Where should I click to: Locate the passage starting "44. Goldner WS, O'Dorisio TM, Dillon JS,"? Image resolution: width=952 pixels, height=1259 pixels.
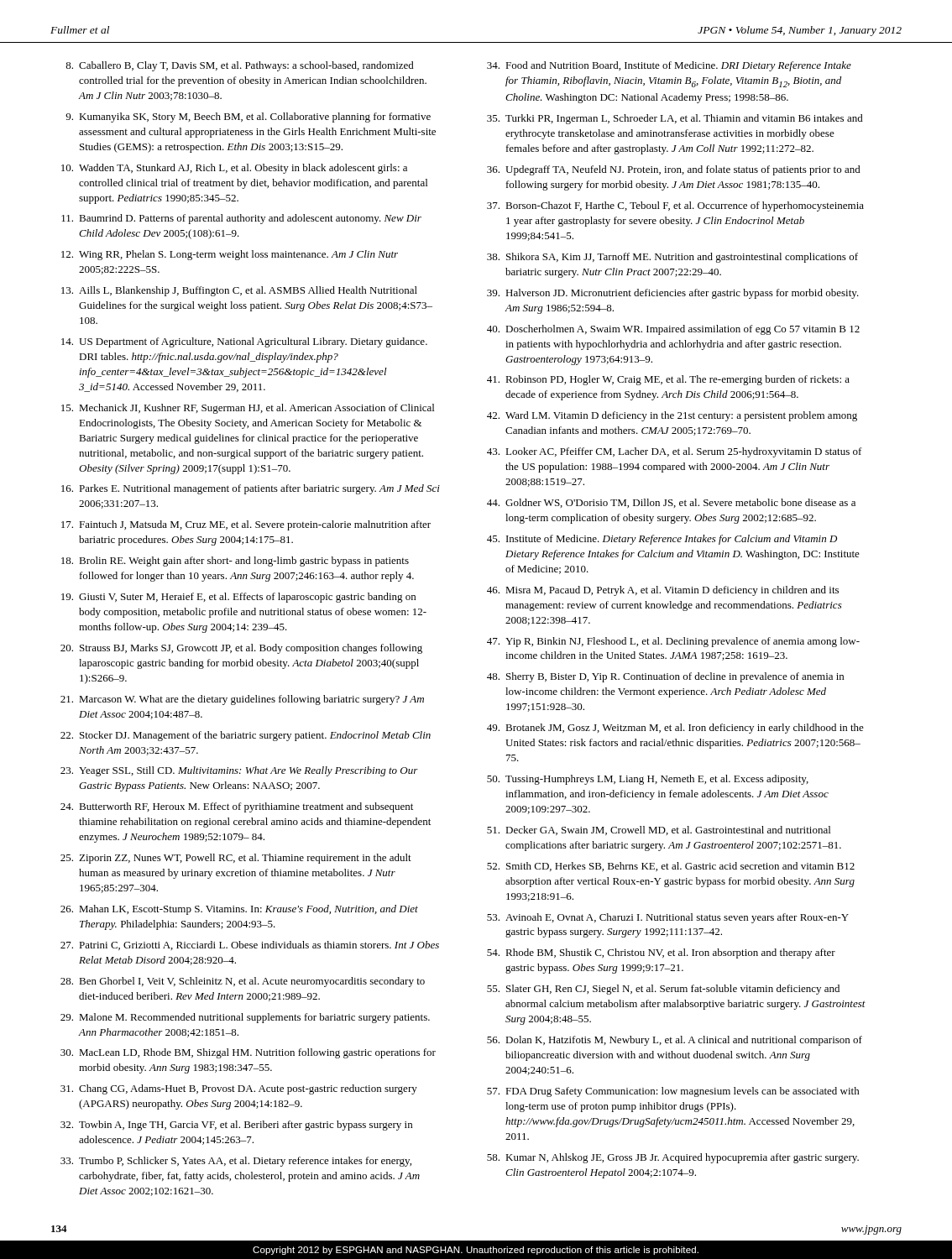pyautogui.click(x=672, y=510)
